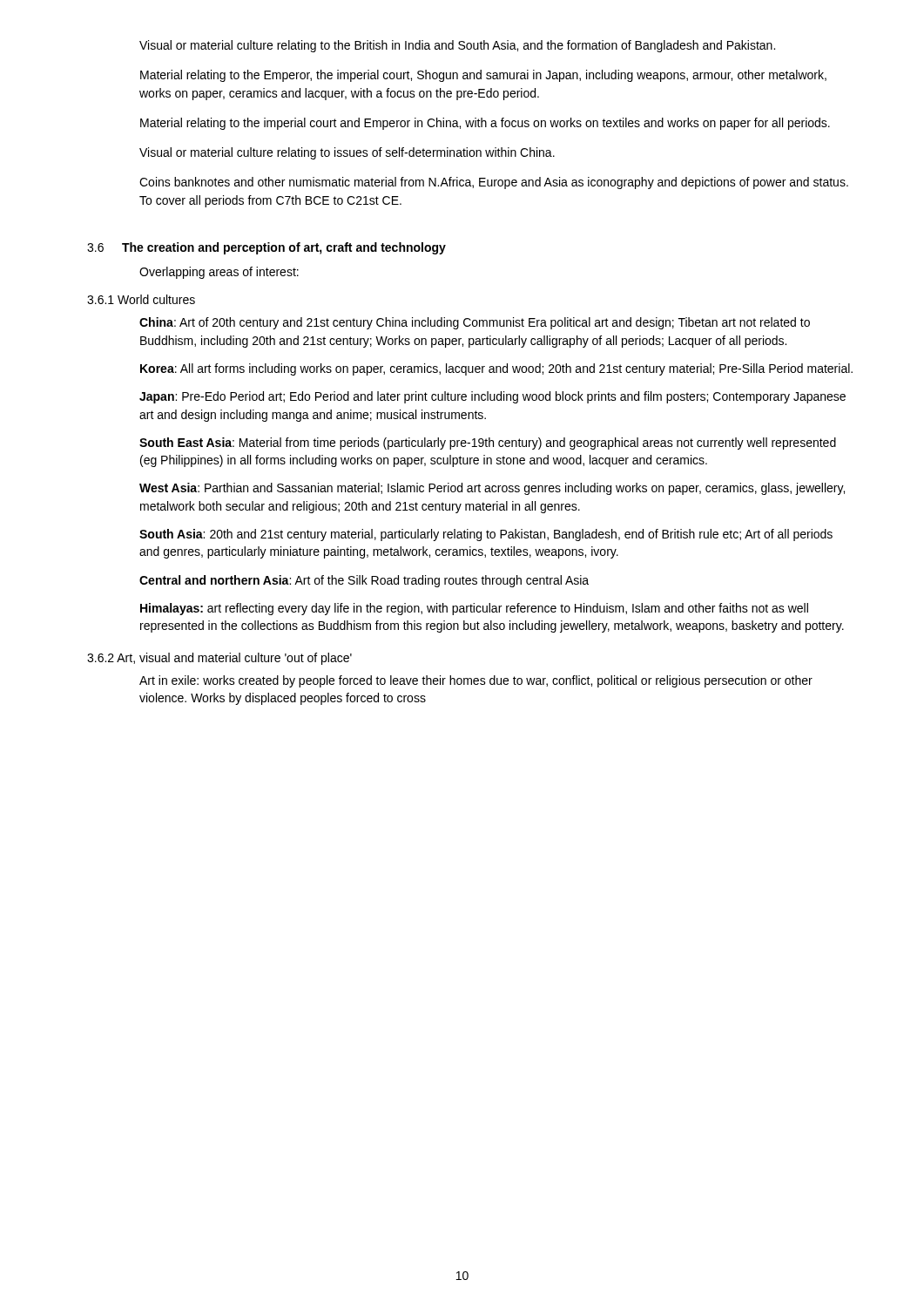
Task: Navigate to the region starting "3.6.1 World cultures"
Action: tap(141, 300)
